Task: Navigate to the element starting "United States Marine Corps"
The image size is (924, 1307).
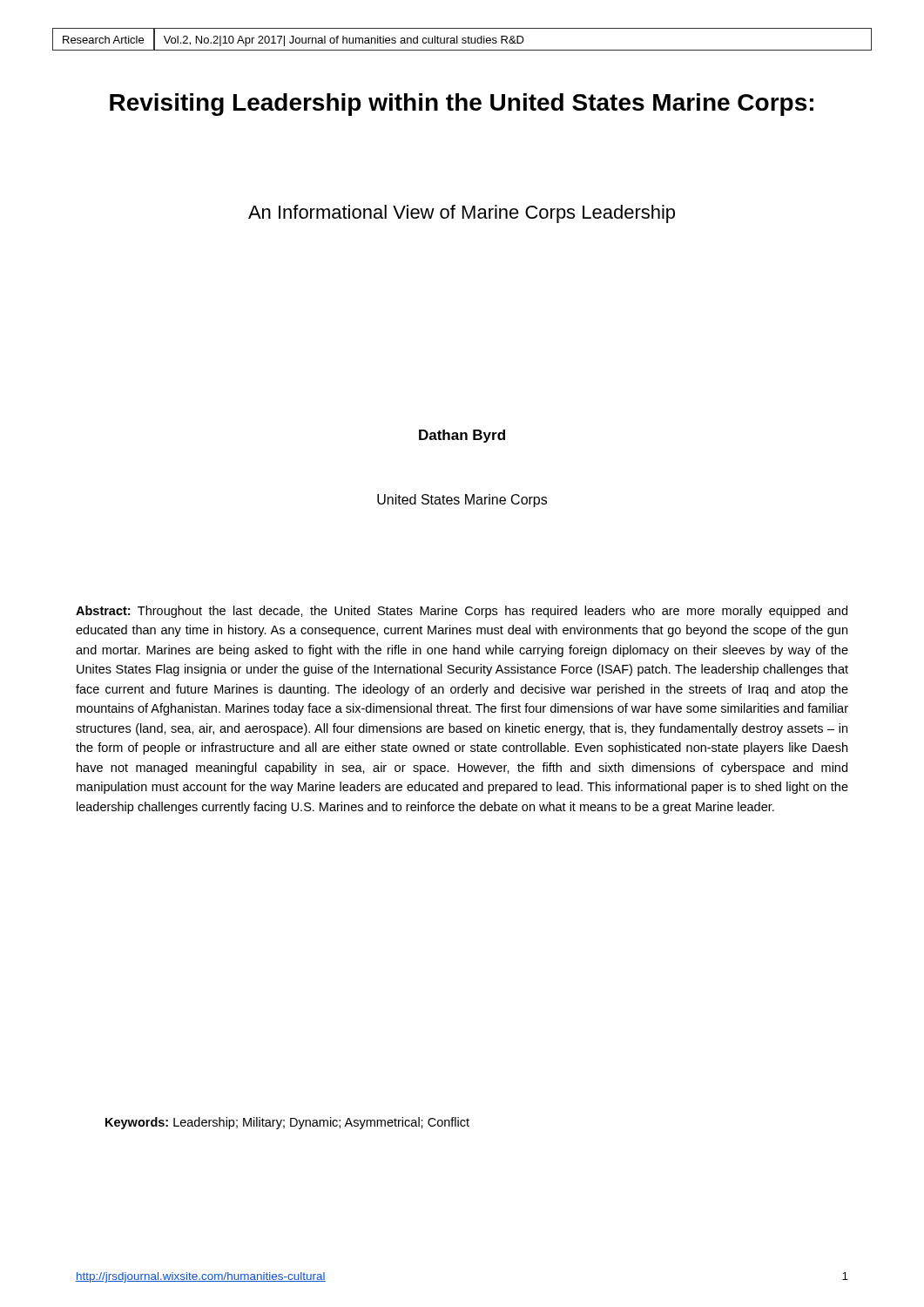Action: [462, 500]
